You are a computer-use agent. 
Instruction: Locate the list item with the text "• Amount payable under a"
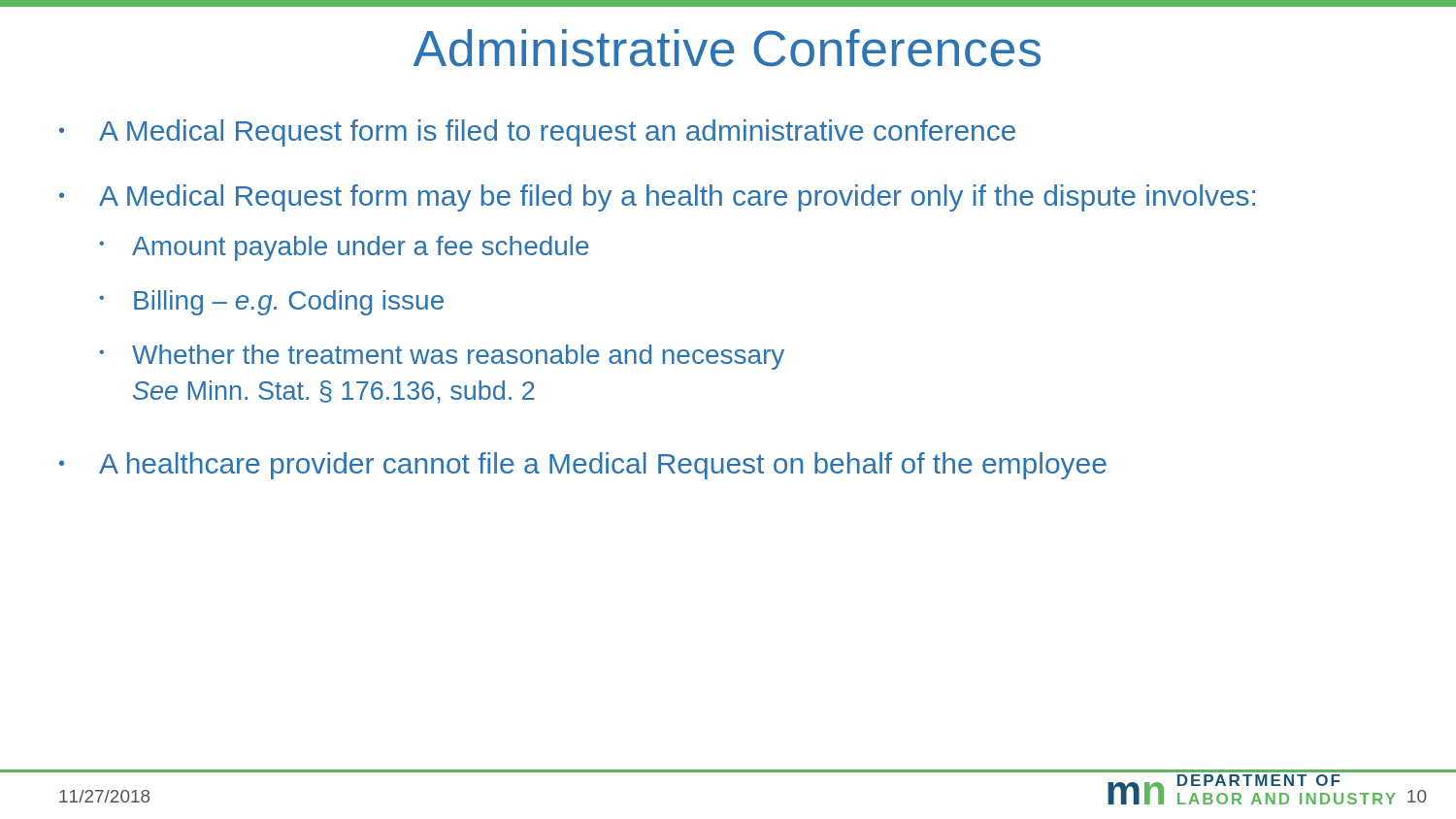pos(344,248)
